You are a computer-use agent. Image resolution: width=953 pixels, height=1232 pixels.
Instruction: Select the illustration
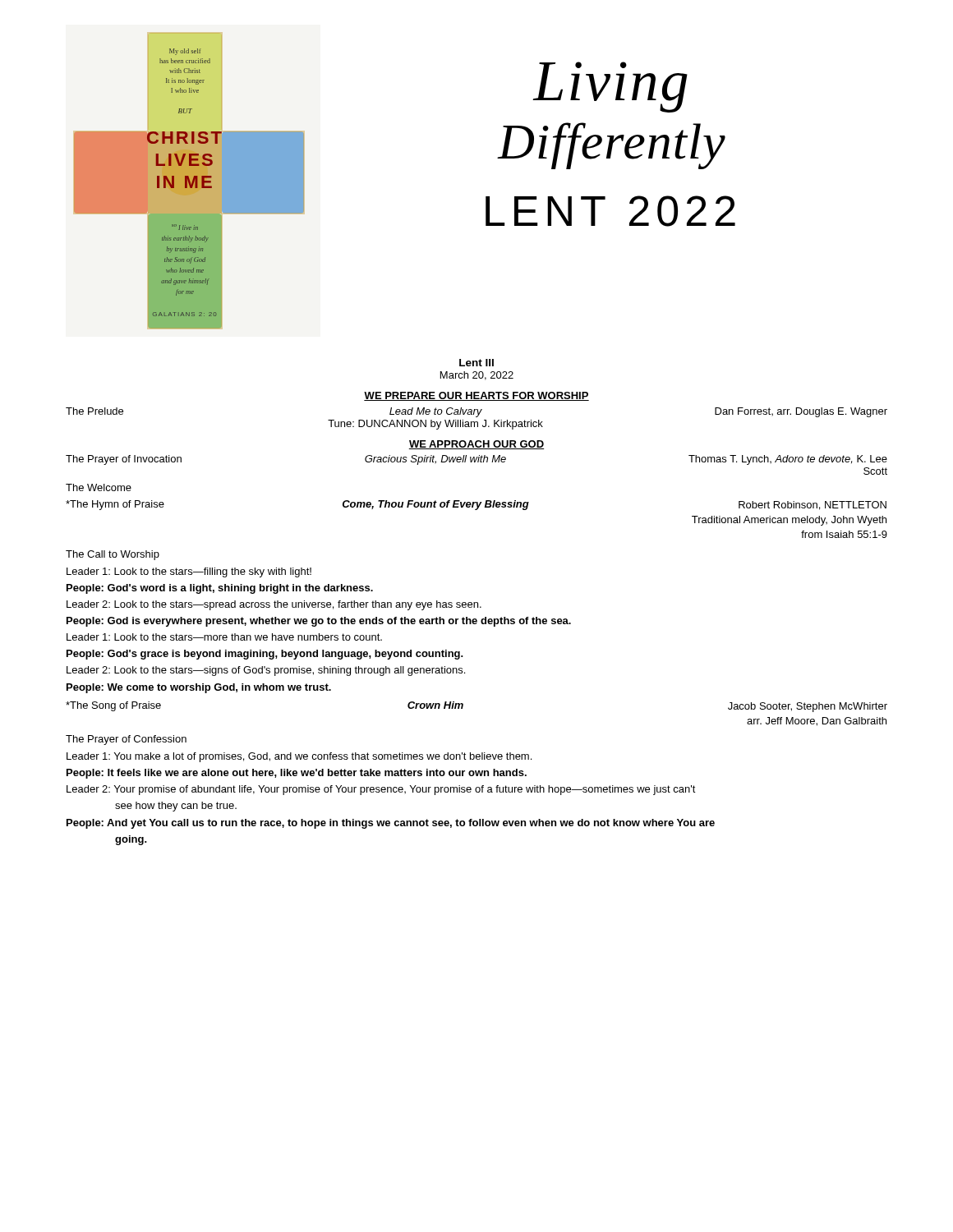(x=193, y=181)
